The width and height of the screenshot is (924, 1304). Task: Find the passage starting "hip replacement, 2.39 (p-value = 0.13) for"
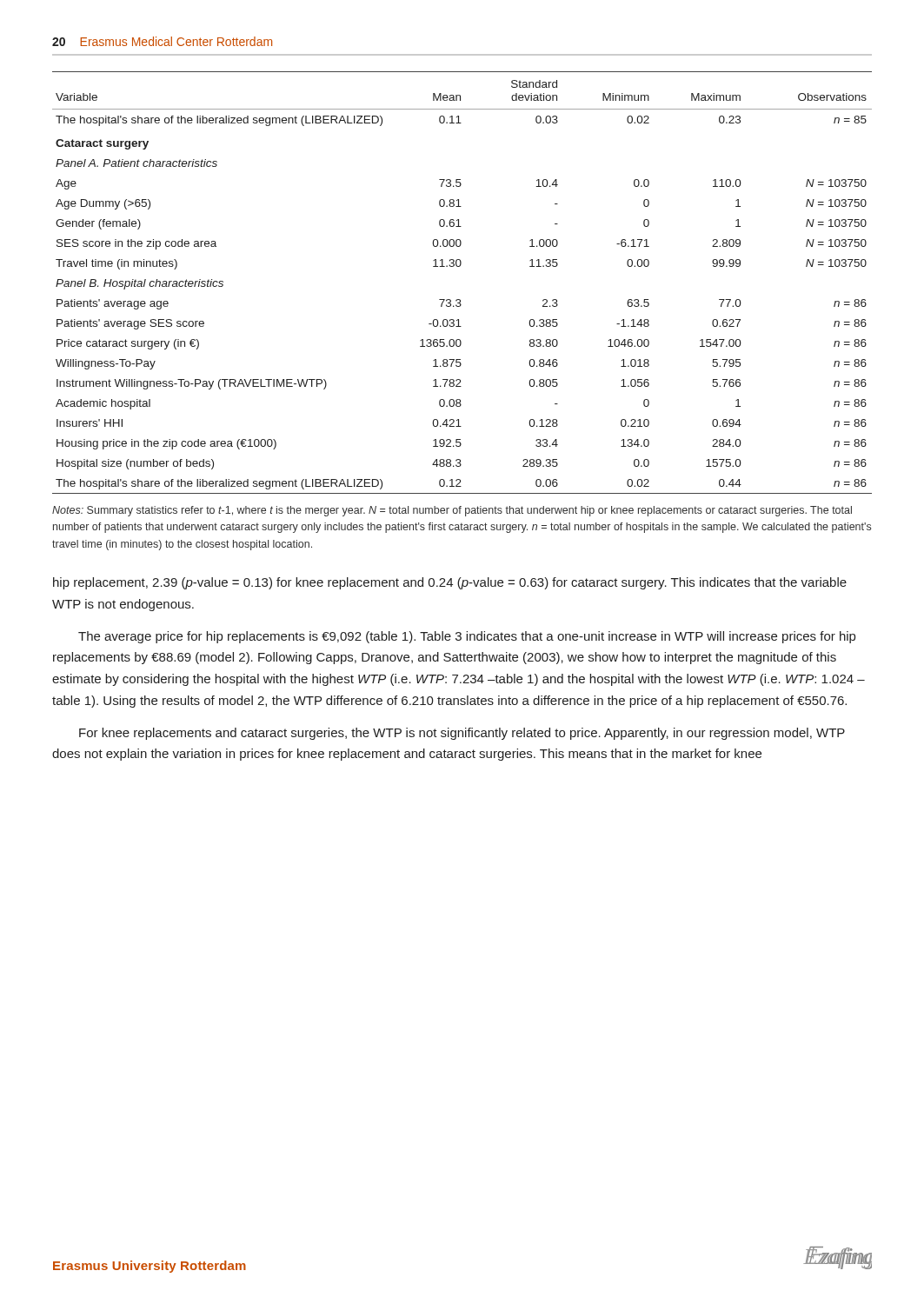(x=449, y=593)
